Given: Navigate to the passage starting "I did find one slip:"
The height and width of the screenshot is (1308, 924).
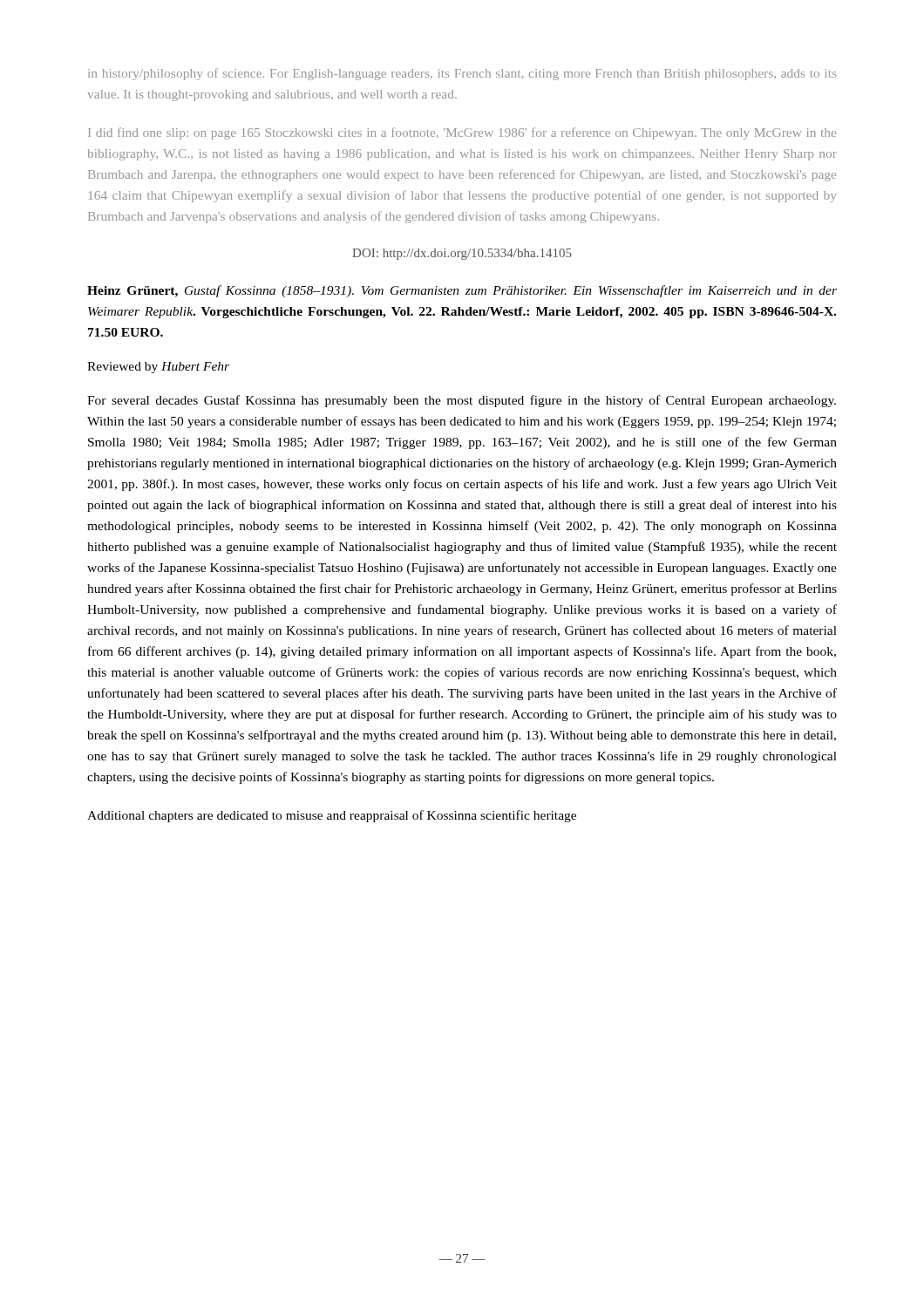Looking at the screenshot, I should (462, 174).
